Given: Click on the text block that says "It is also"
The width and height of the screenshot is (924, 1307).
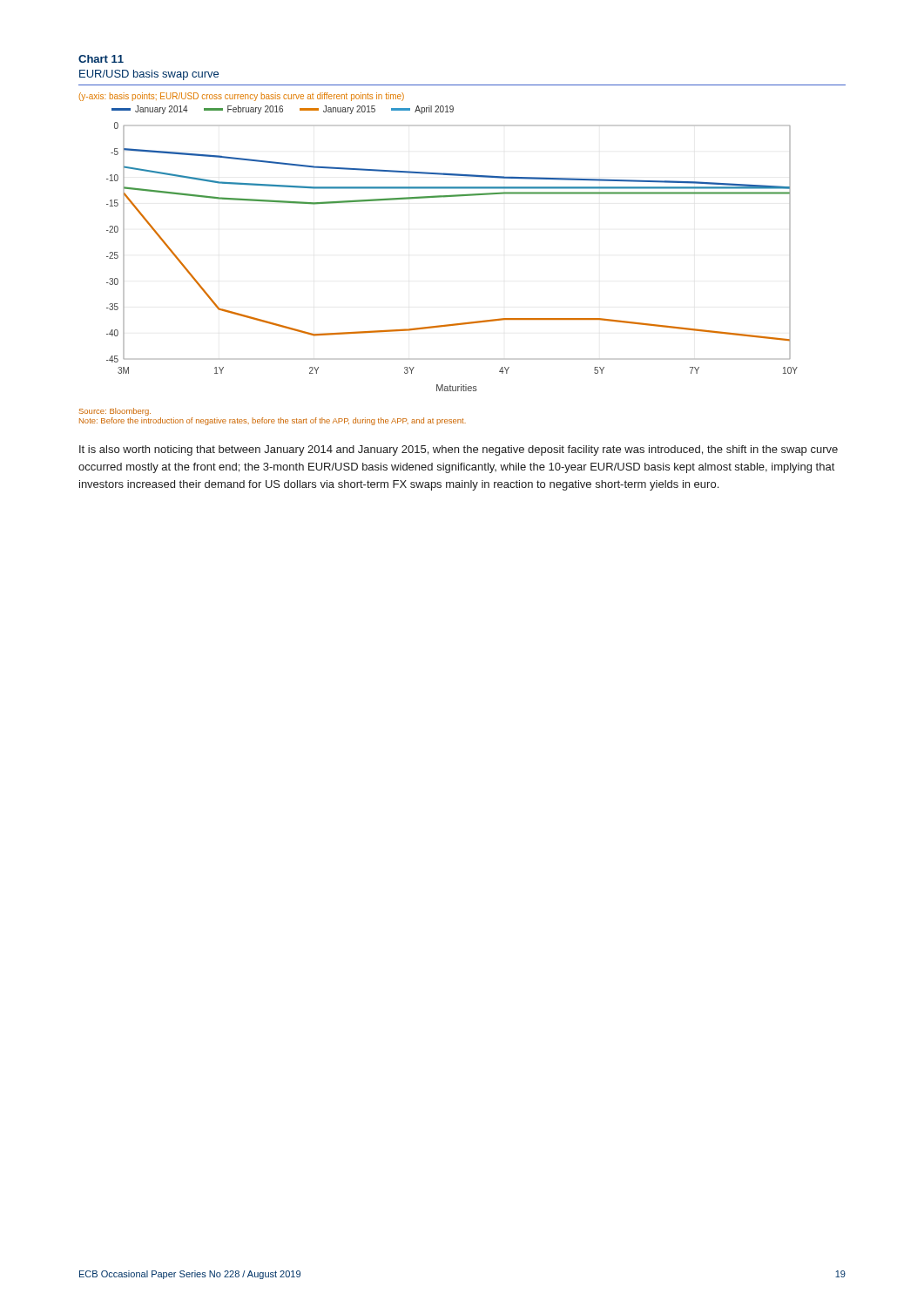Looking at the screenshot, I should (458, 467).
